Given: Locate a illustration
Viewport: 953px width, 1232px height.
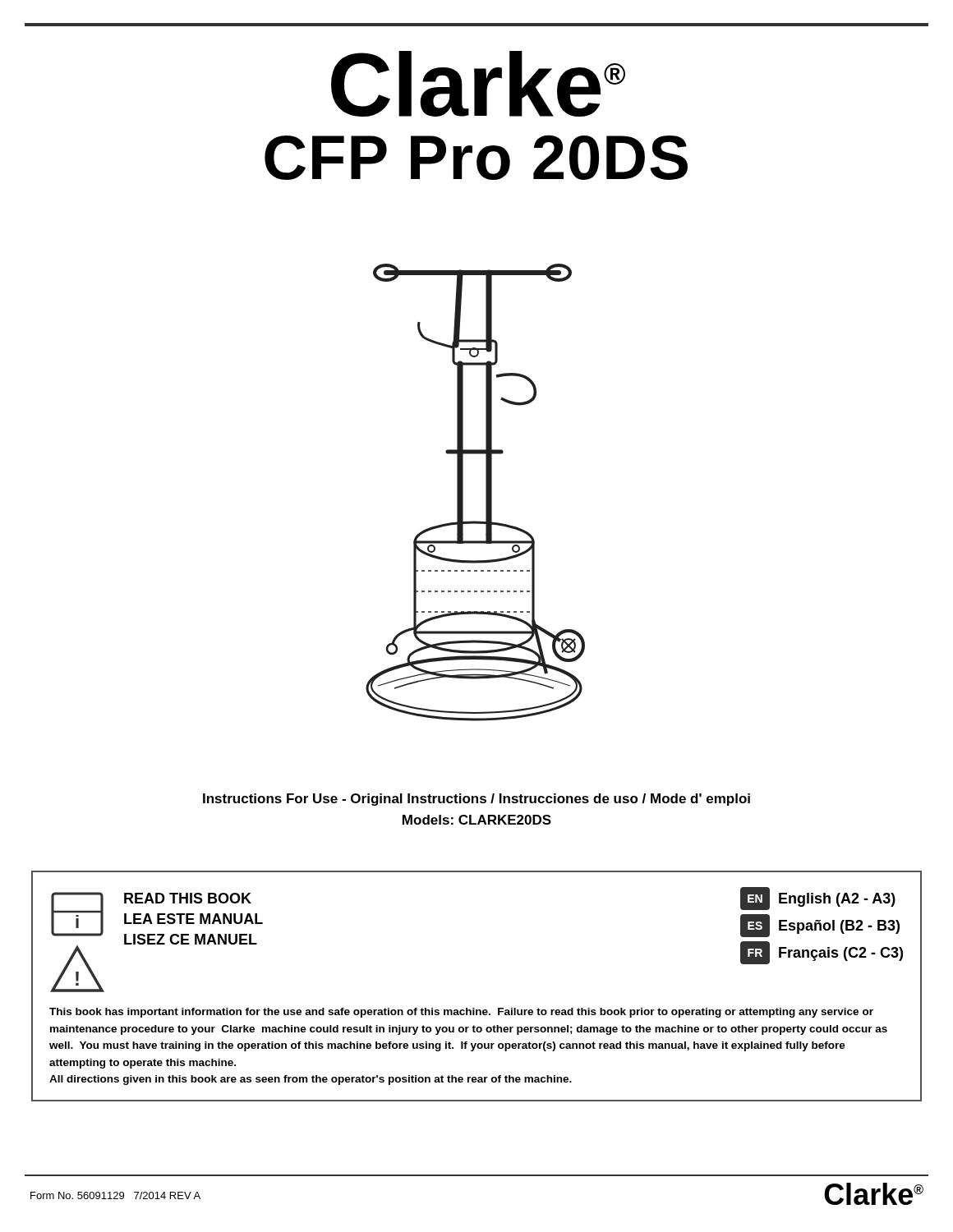Looking at the screenshot, I should click(x=476, y=486).
